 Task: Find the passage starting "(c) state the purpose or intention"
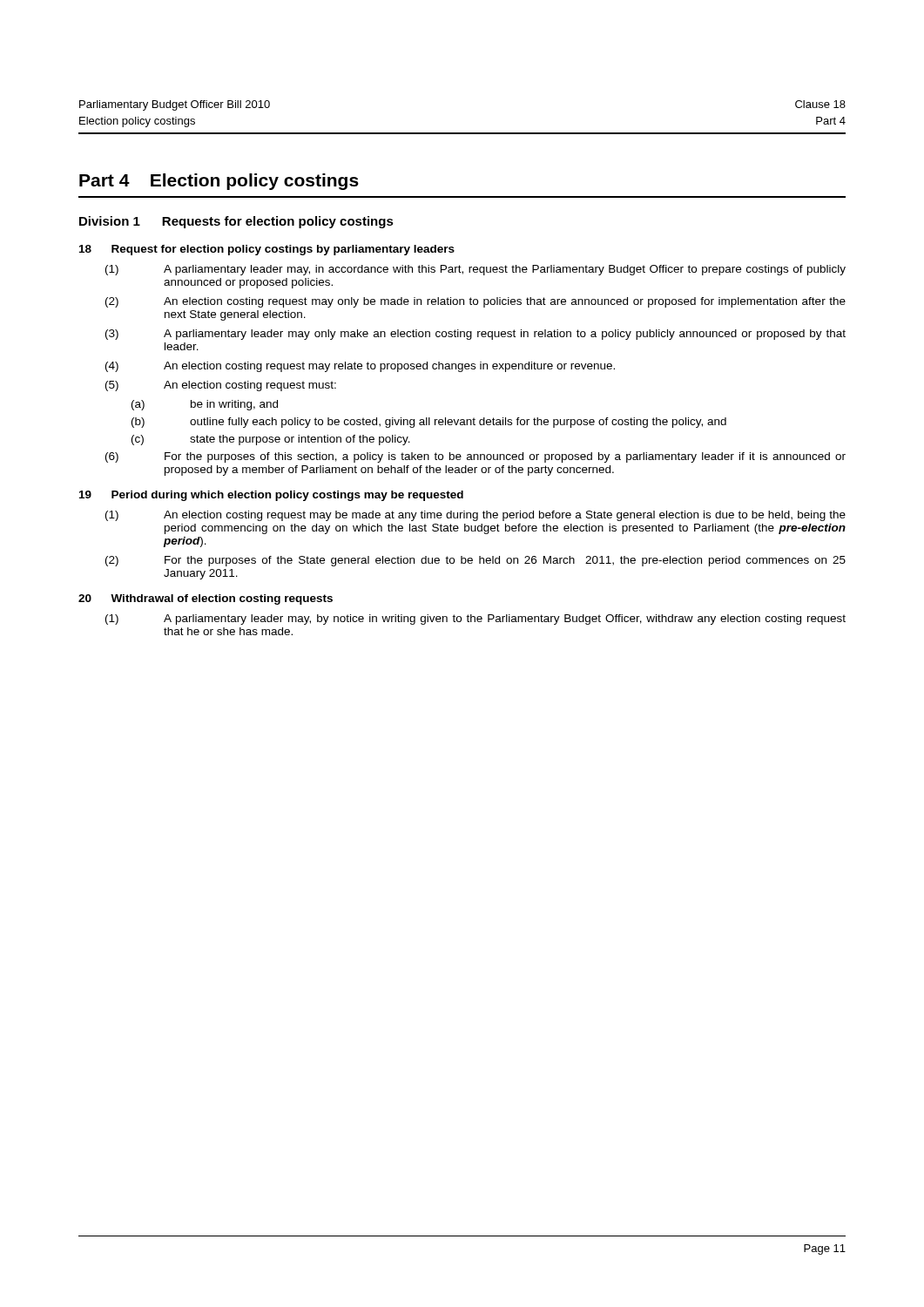(271, 440)
